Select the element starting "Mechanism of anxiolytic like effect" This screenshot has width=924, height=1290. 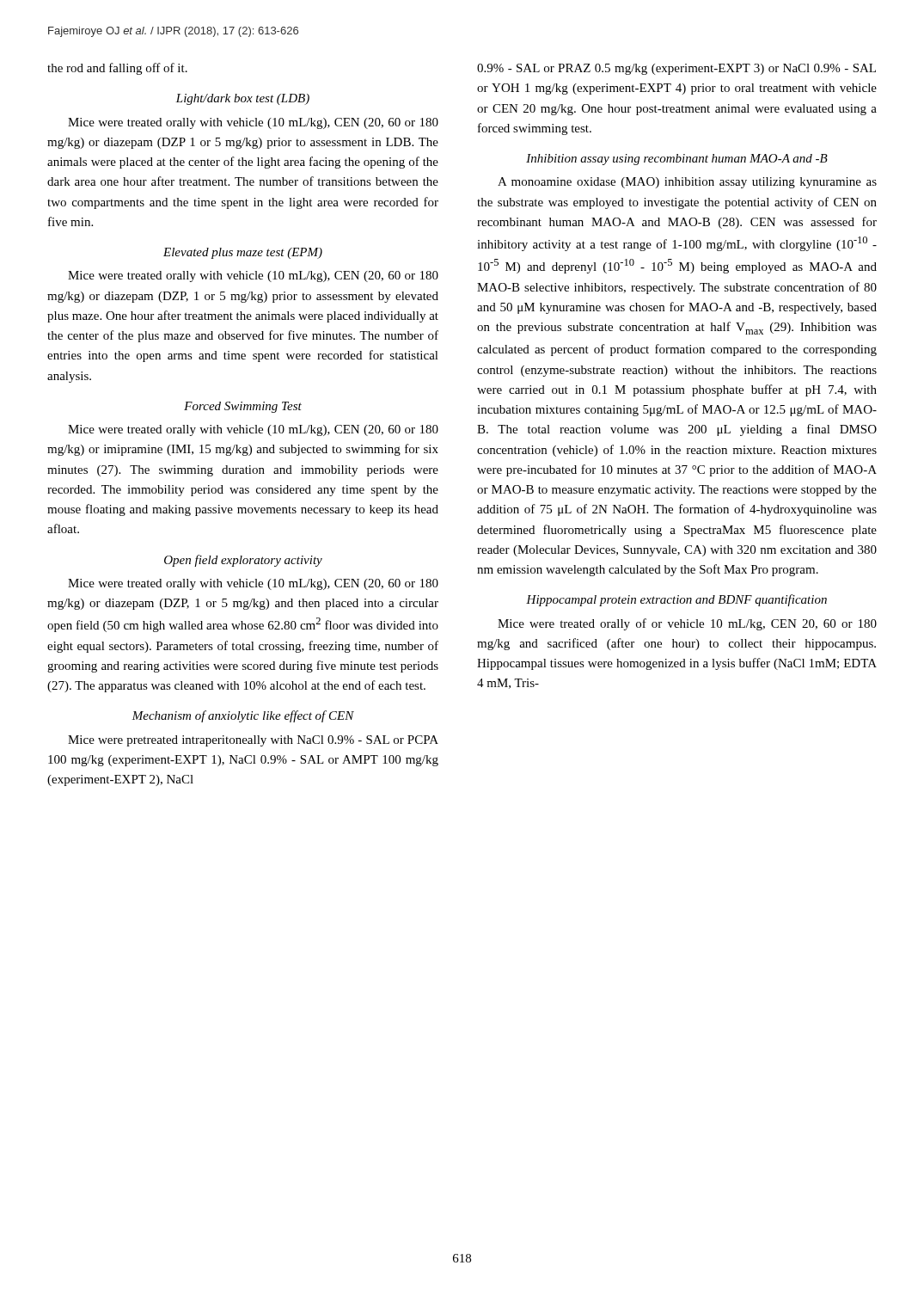click(x=243, y=716)
